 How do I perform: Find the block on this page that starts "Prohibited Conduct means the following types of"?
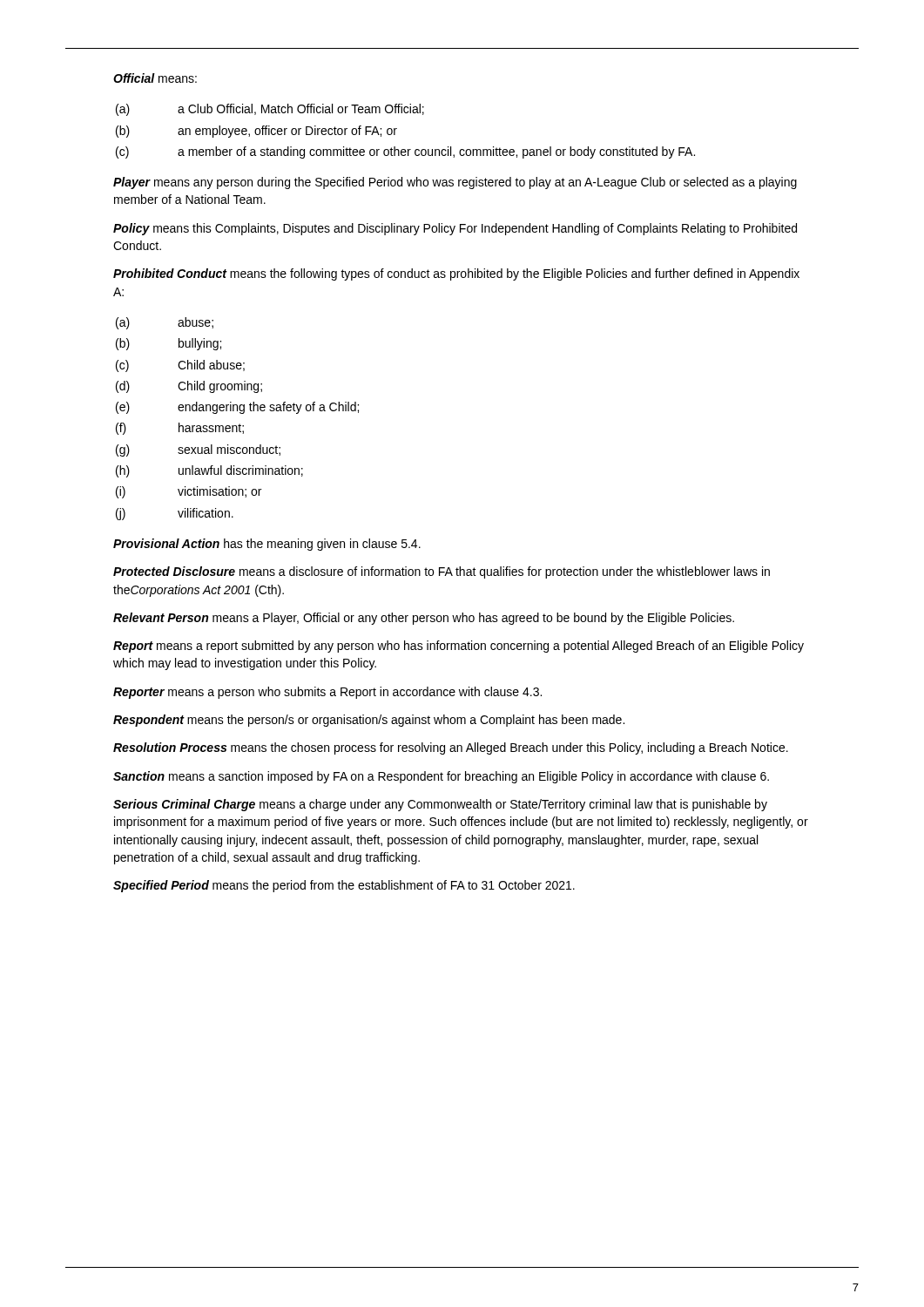[x=456, y=283]
